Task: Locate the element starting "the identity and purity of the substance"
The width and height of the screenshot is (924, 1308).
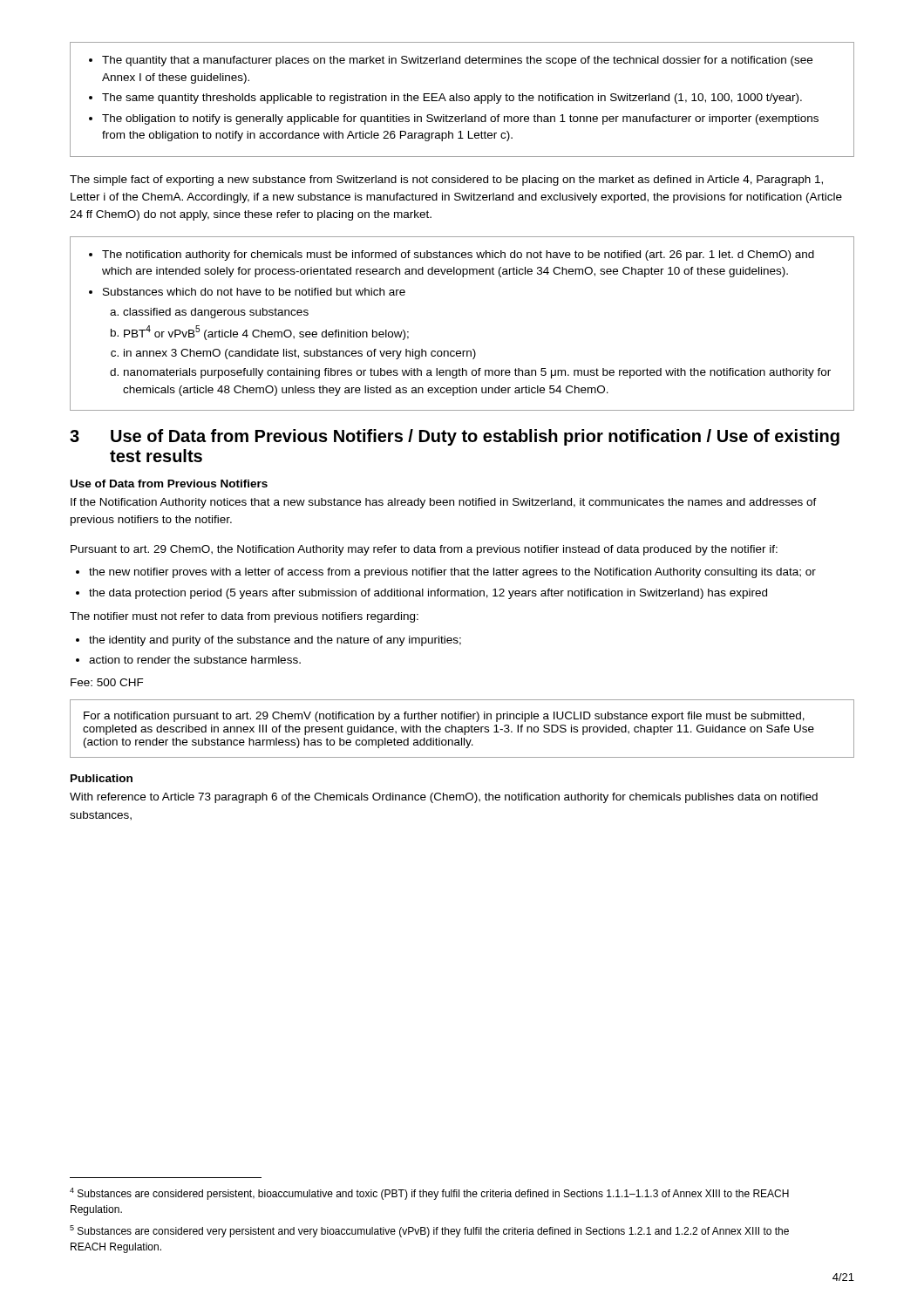Action: pos(462,650)
